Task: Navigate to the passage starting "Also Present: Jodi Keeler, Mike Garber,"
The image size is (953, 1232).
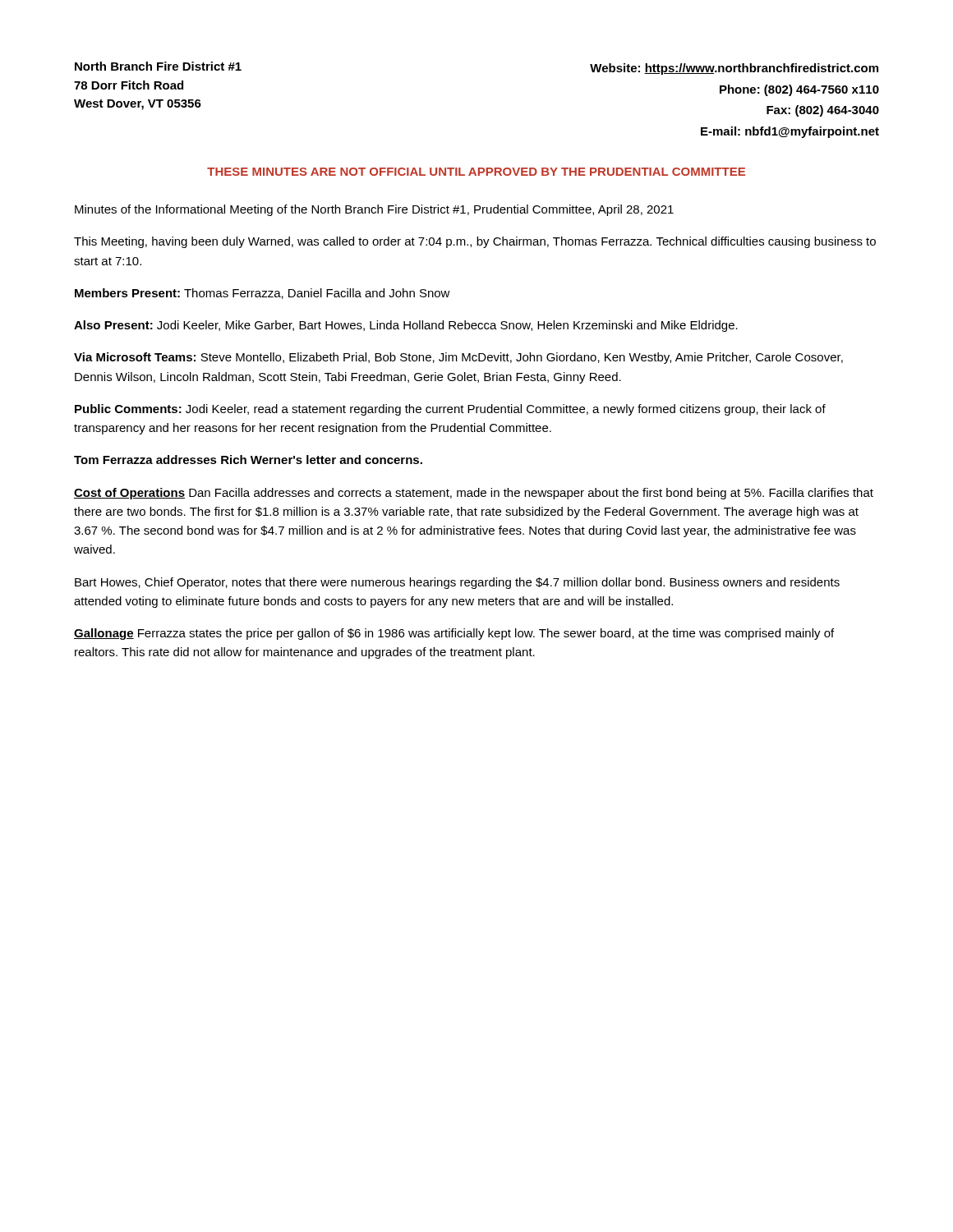Action: 406,325
